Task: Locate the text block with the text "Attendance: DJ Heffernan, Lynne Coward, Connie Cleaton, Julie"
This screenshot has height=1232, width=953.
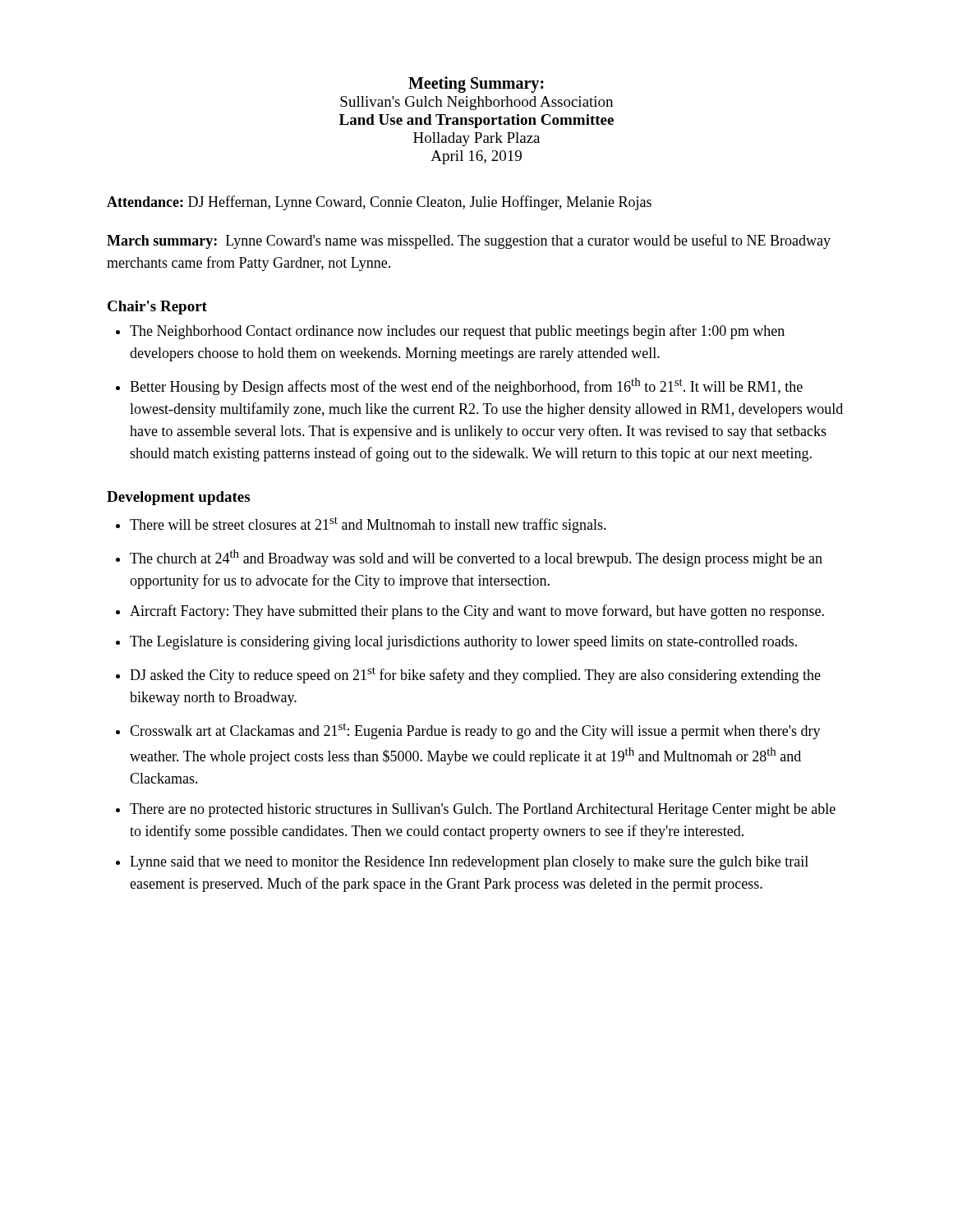Action: [379, 202]
